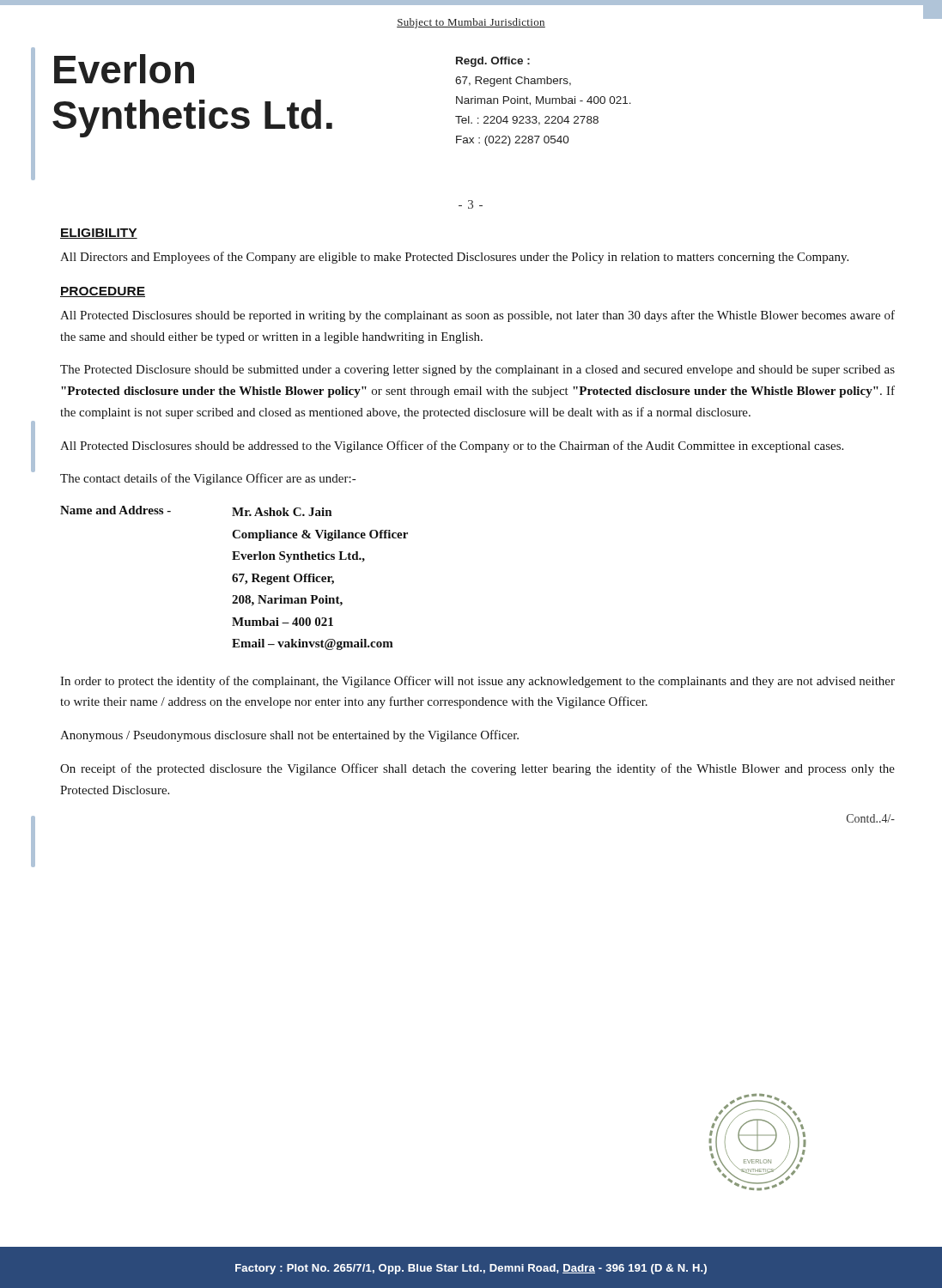This screenshot has width=942, height=1288.
Task: Select the block starting "Name and Address - Mr. Ashok C."
Action: tap(234, 578)
